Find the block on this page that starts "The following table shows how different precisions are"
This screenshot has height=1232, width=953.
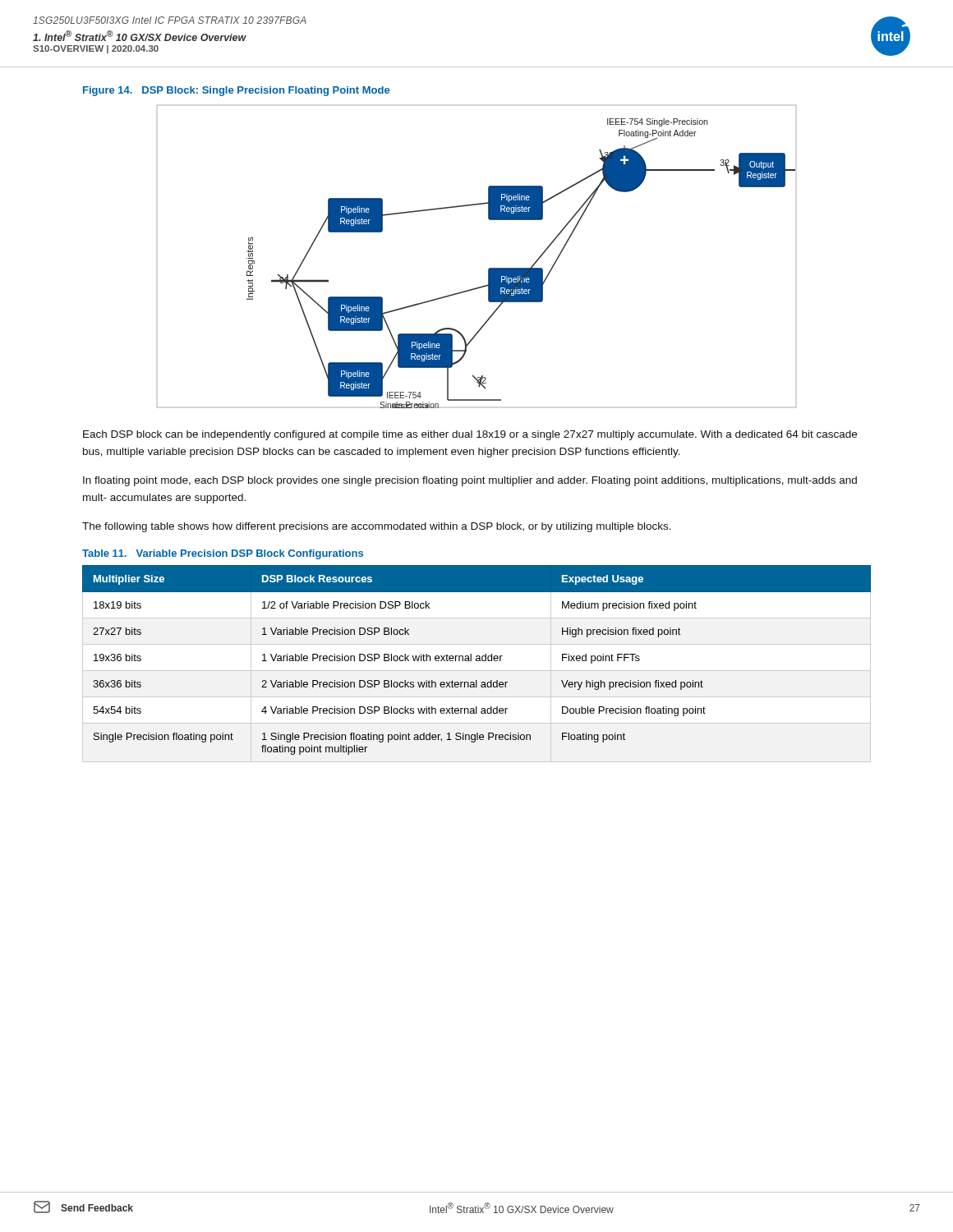(377, 526)
